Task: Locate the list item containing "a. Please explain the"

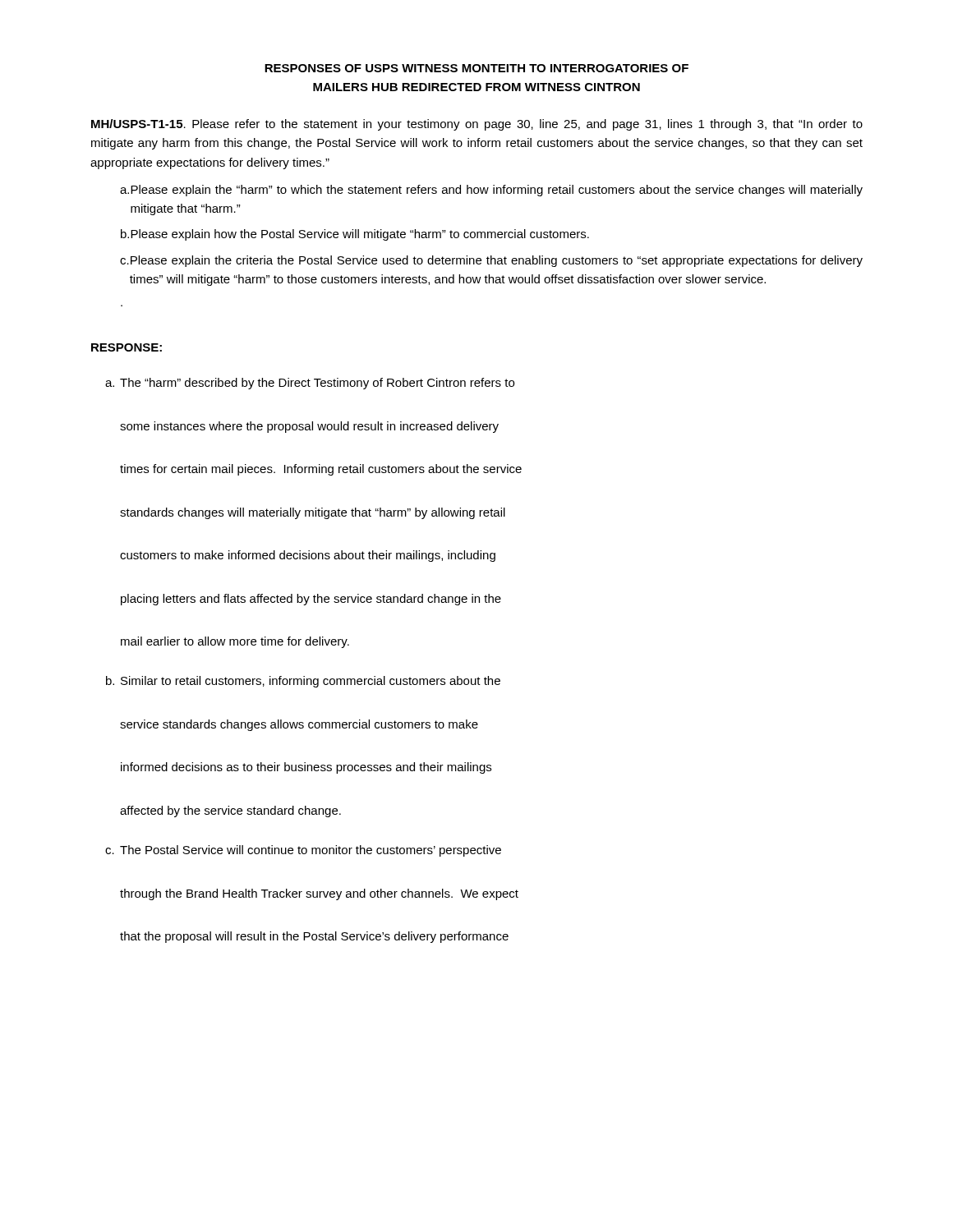Action: click(x=476, y=199)
